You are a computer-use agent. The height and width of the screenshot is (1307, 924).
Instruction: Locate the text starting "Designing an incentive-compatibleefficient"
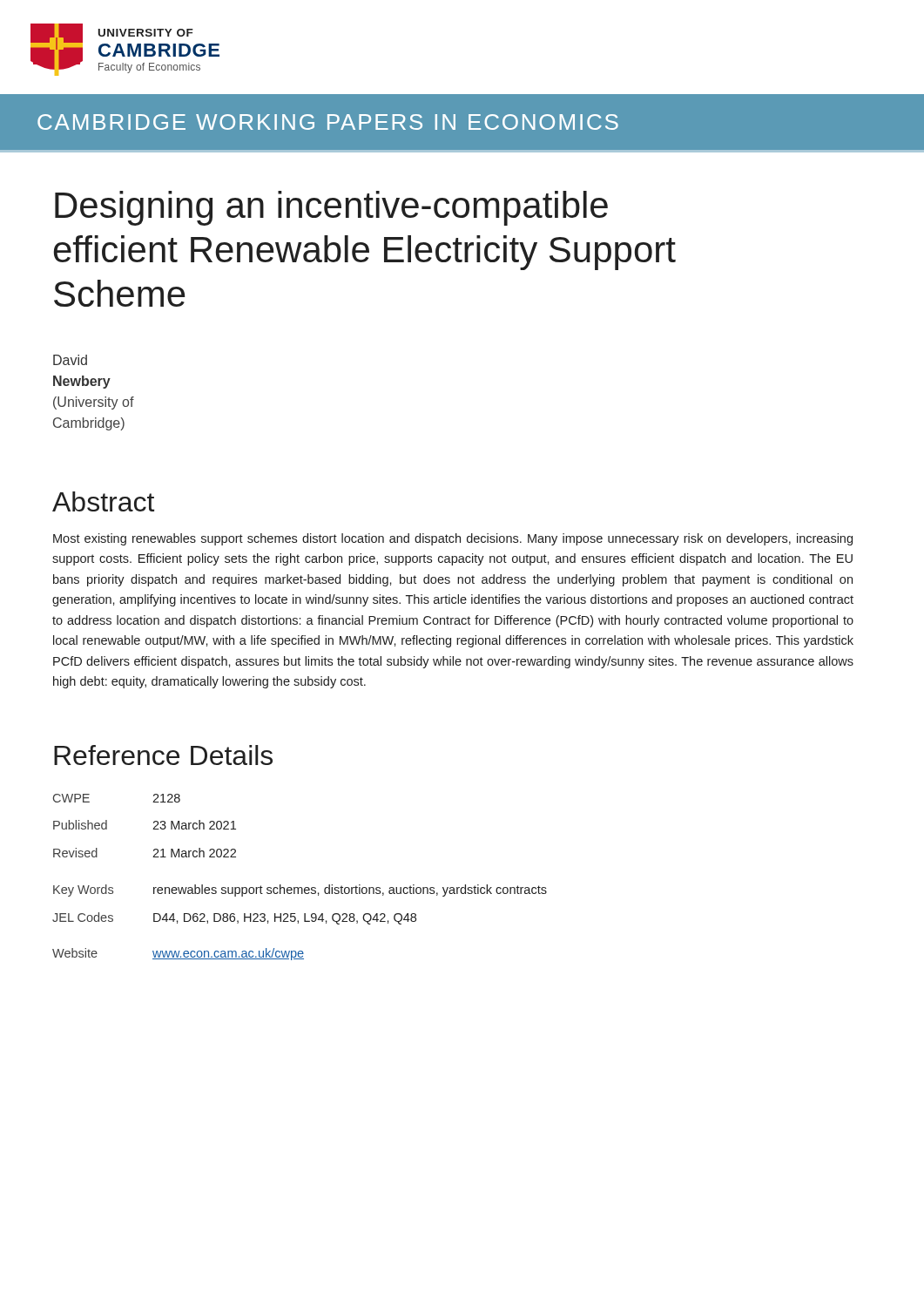click(453, 250)
